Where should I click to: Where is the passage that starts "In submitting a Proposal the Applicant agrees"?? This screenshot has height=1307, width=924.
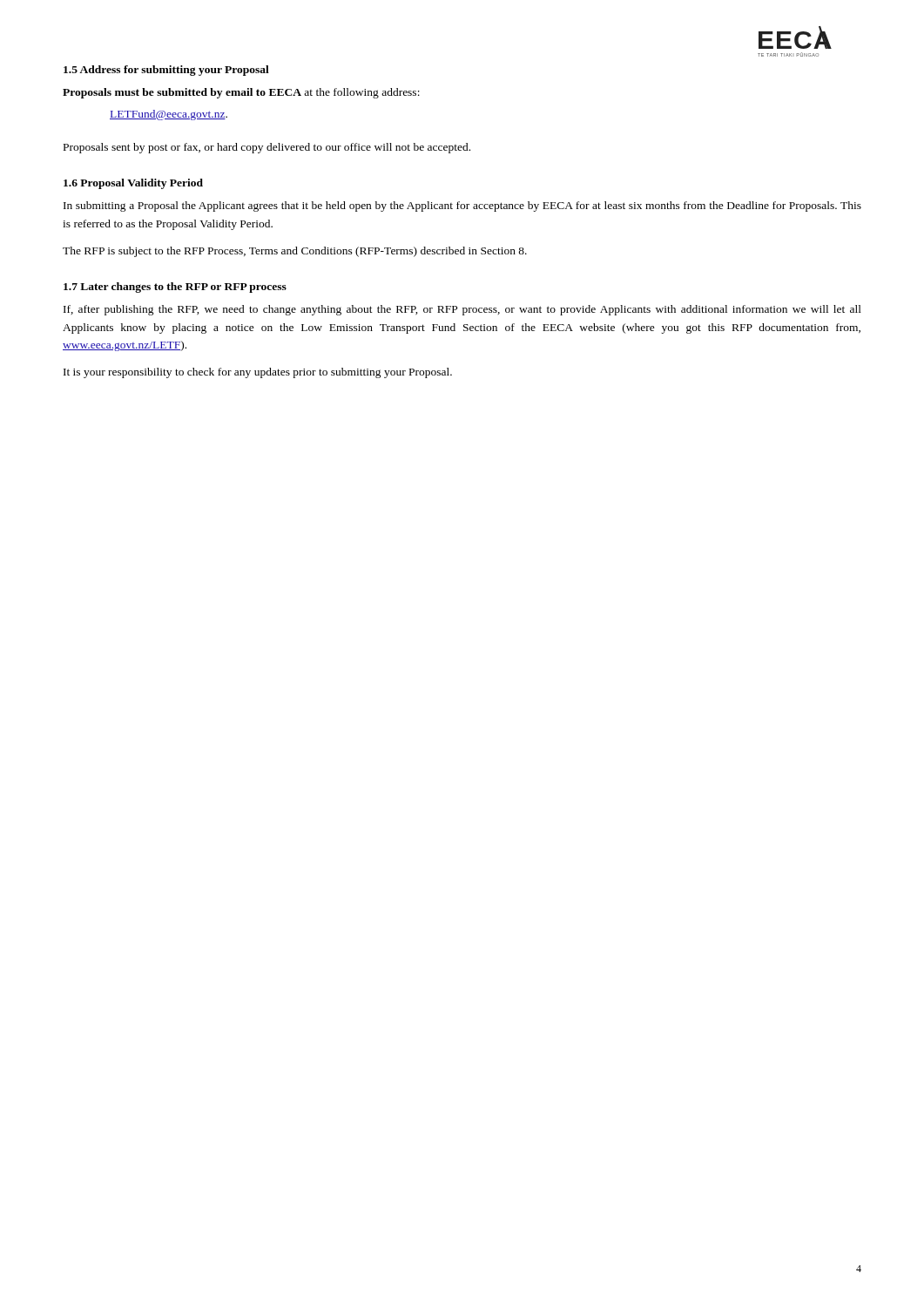click(x=462, y=214)
